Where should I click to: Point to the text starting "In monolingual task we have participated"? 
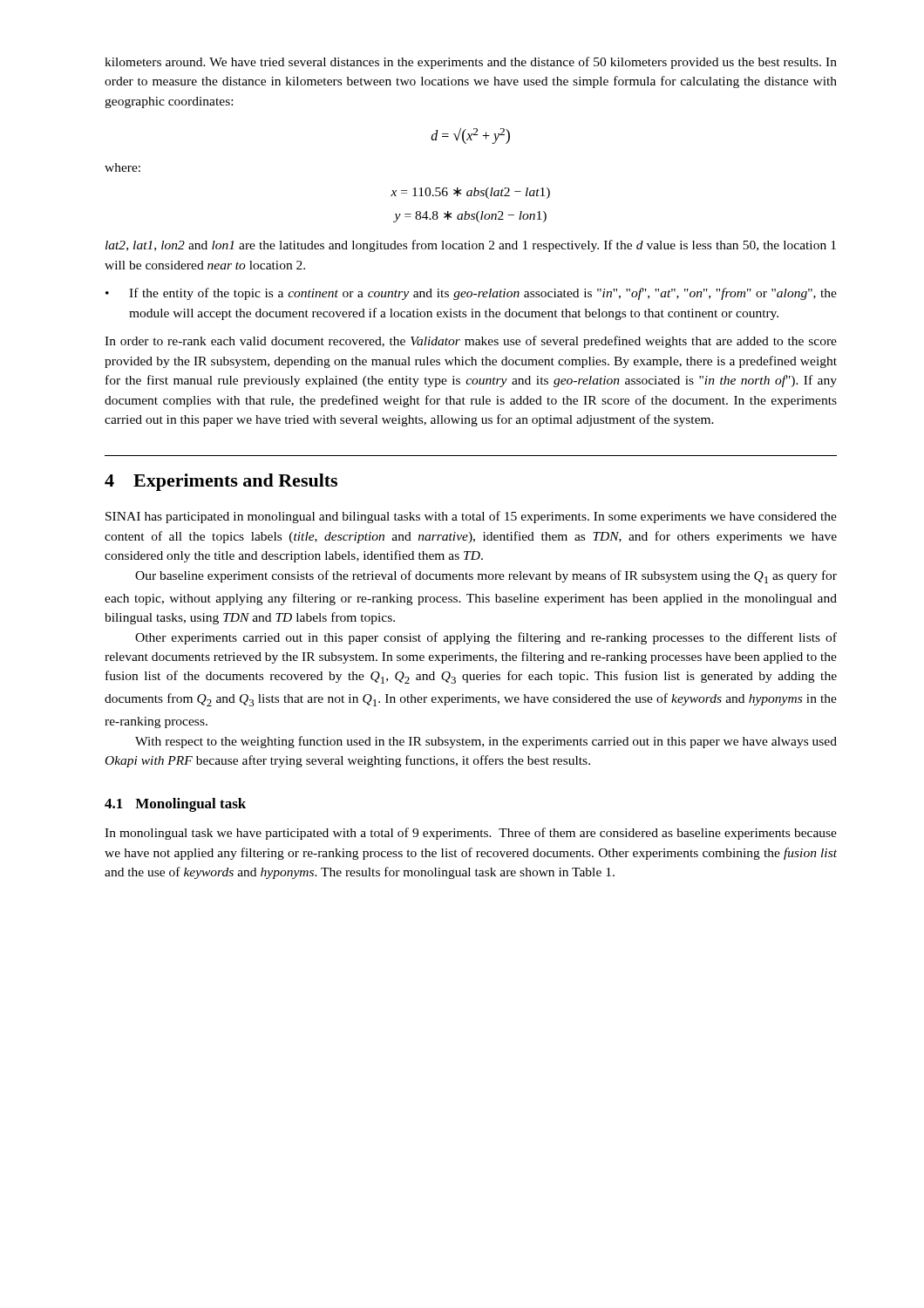[x=471, y=852]
